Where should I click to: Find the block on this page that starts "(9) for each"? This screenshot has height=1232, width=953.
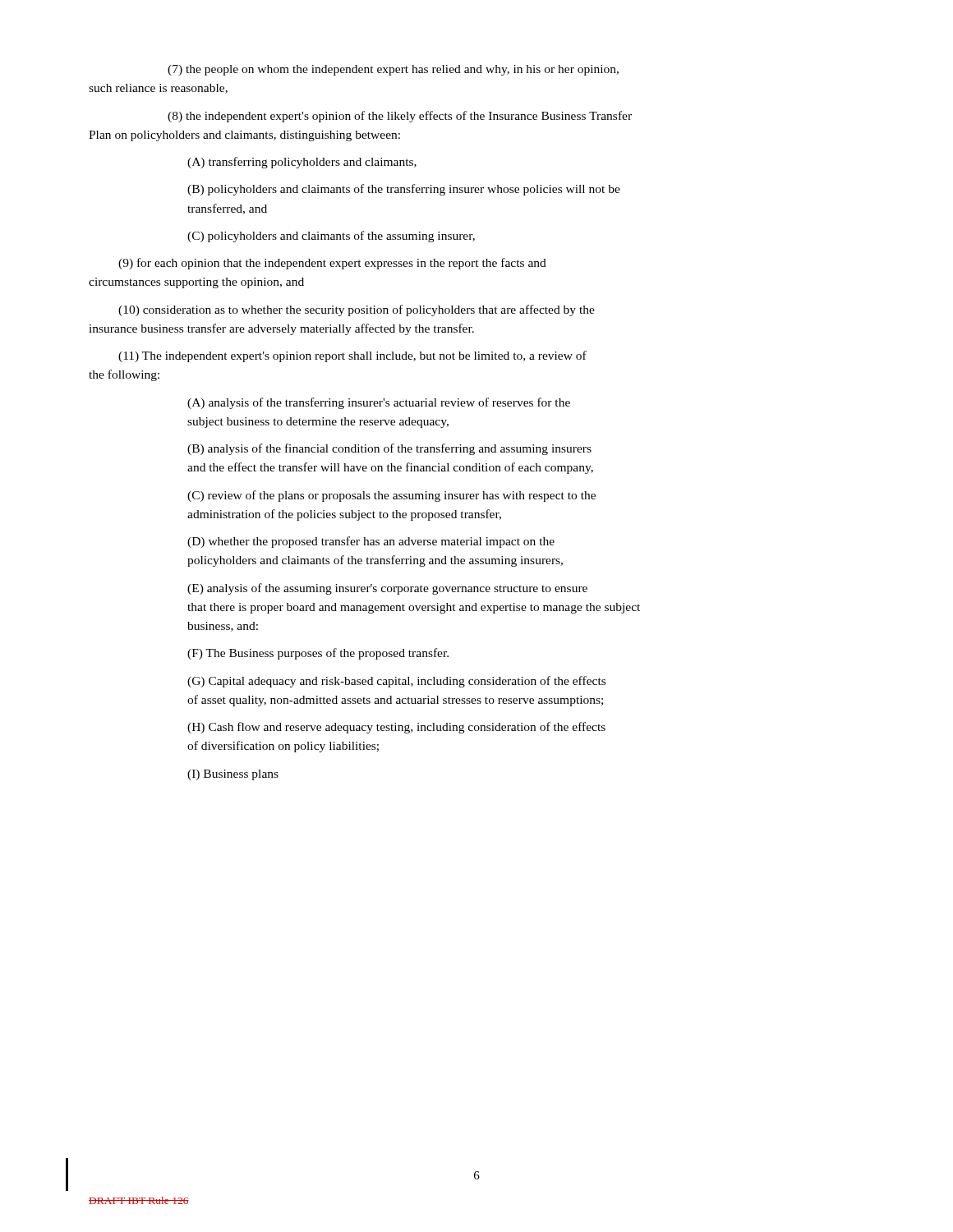(484, 272)
